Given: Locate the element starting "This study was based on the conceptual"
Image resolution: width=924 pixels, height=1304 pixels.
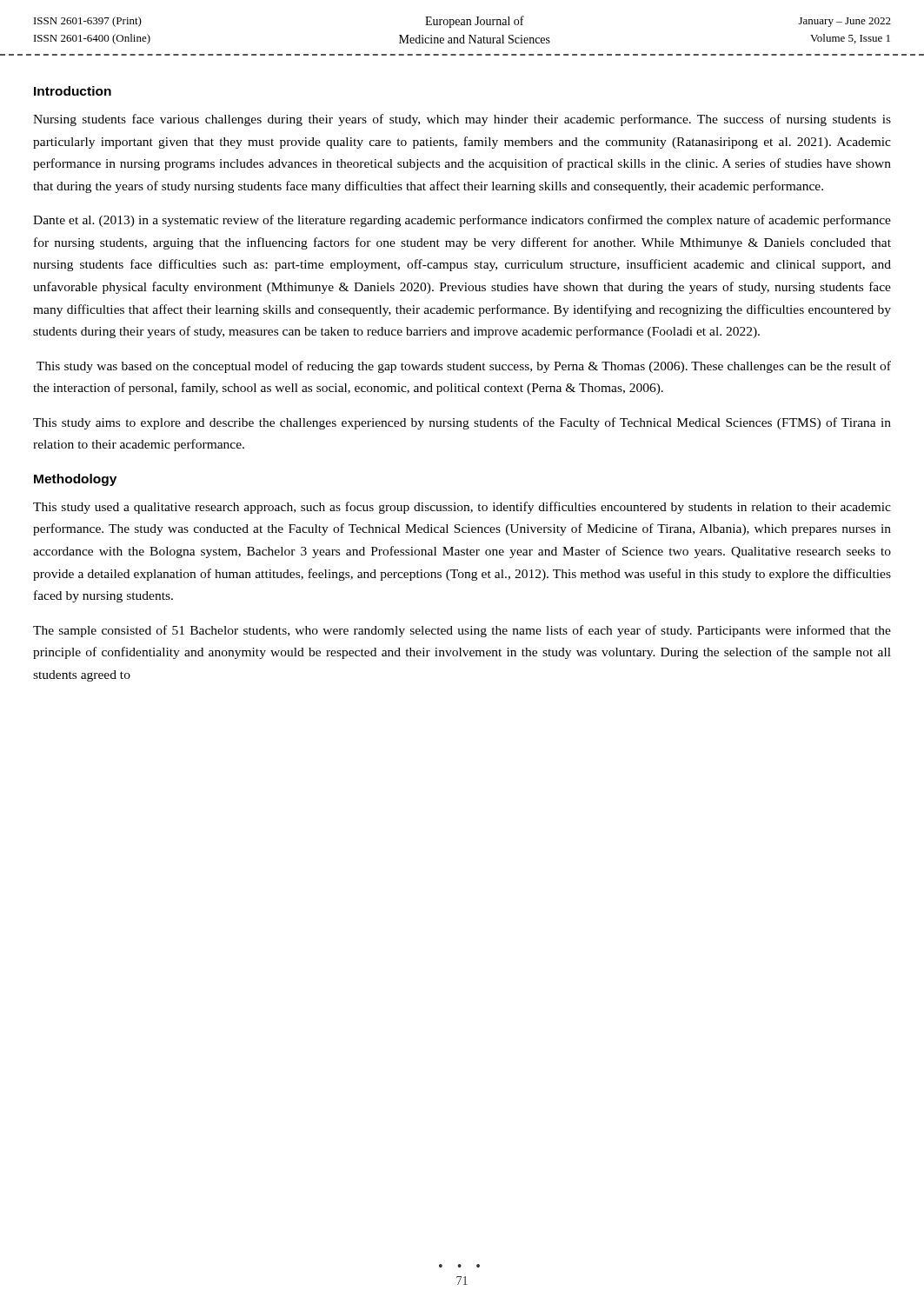Looking at the screenshot, I should (462, 376).
